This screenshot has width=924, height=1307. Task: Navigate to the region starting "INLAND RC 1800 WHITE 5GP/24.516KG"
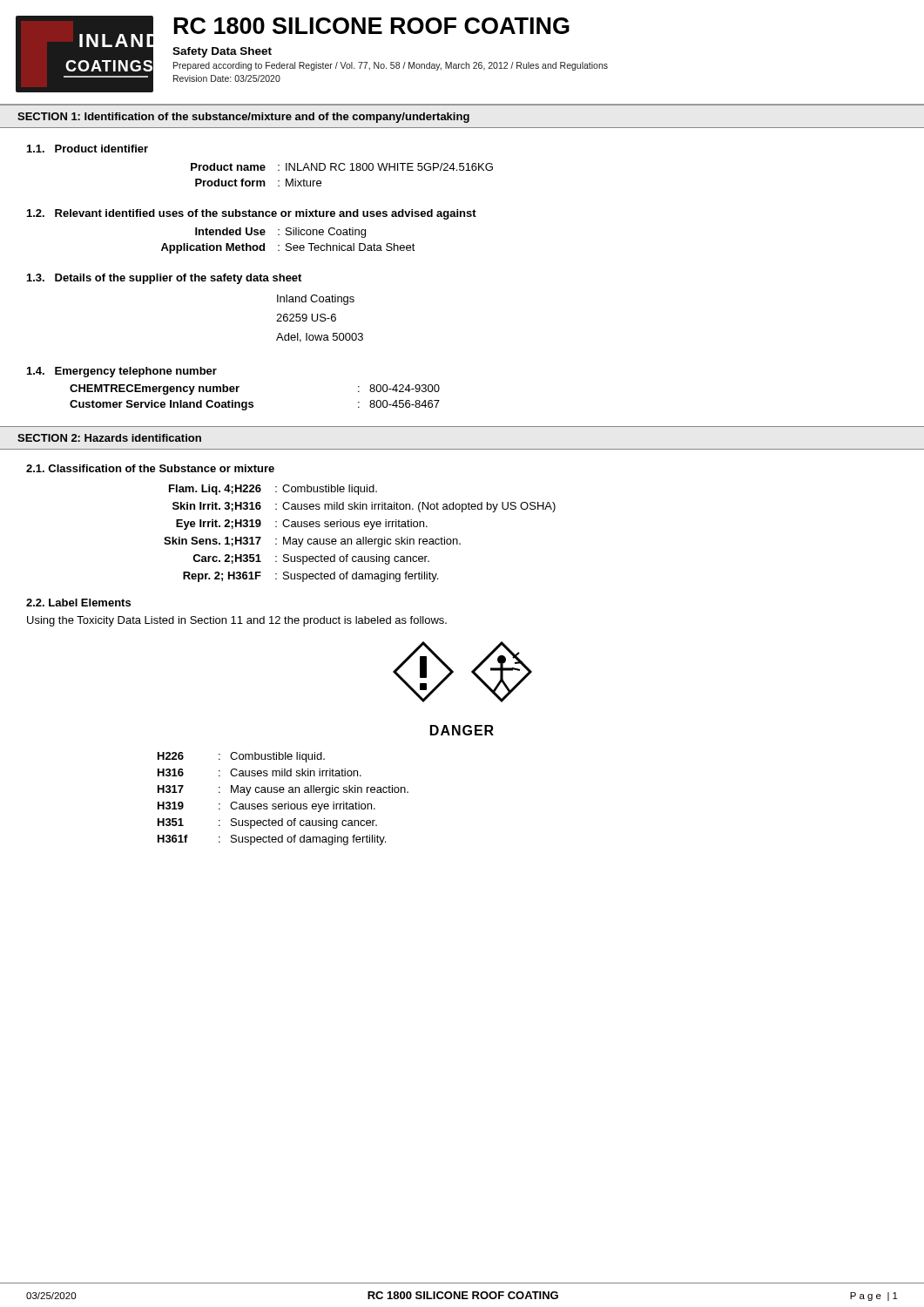click(x=389, y=167)
